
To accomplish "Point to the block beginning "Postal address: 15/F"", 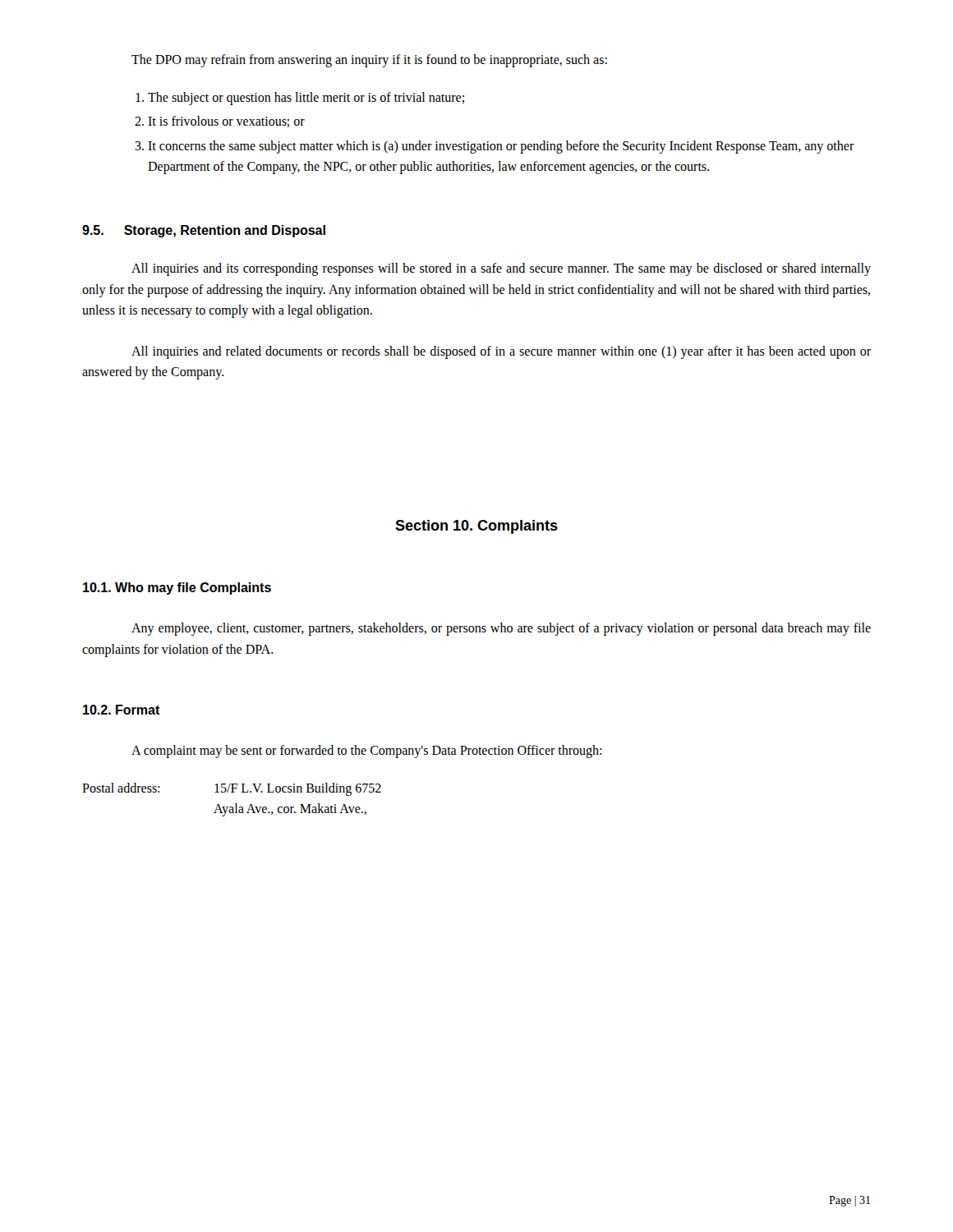I will point(232,789).
